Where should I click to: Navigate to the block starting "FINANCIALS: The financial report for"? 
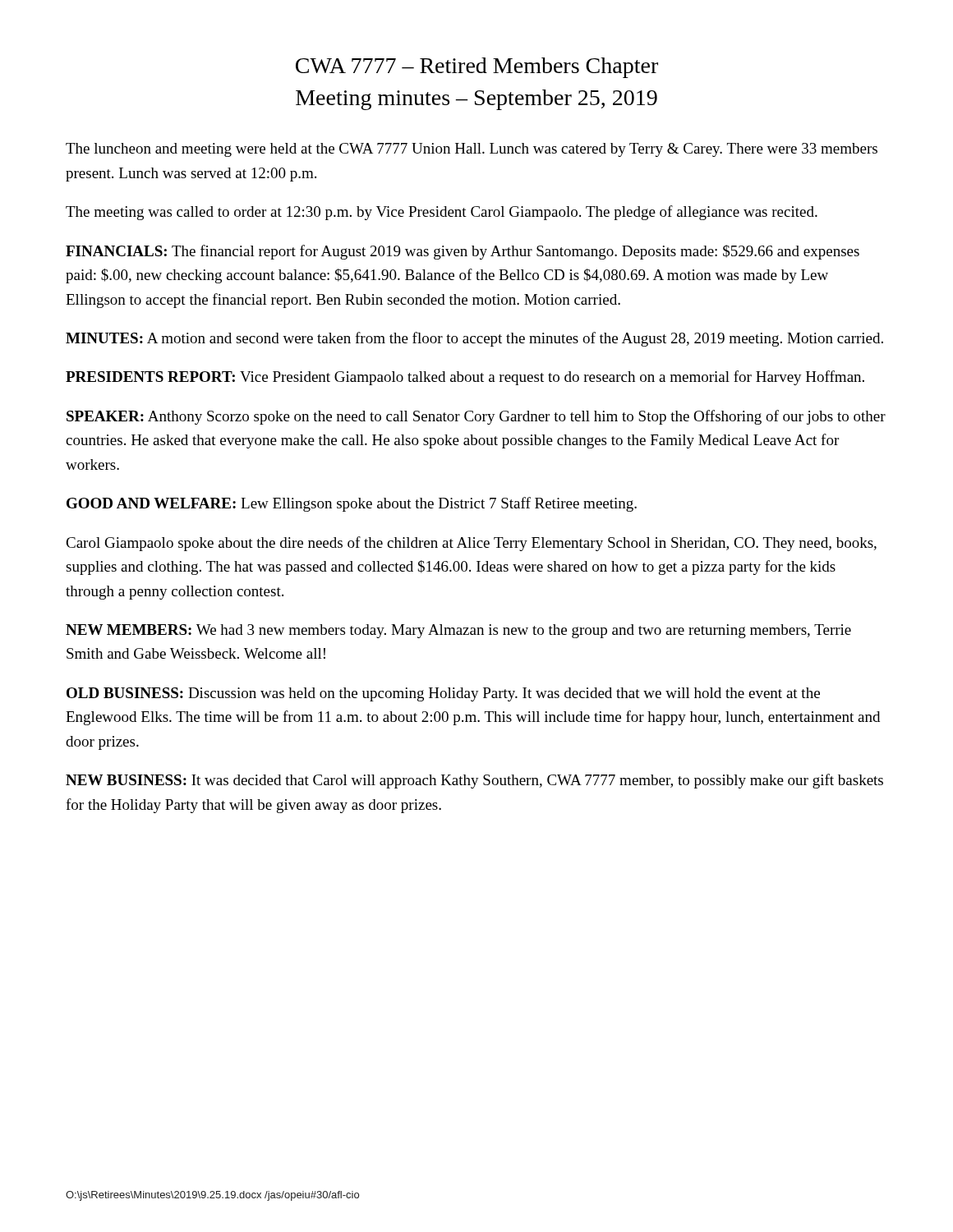point(463,275)
